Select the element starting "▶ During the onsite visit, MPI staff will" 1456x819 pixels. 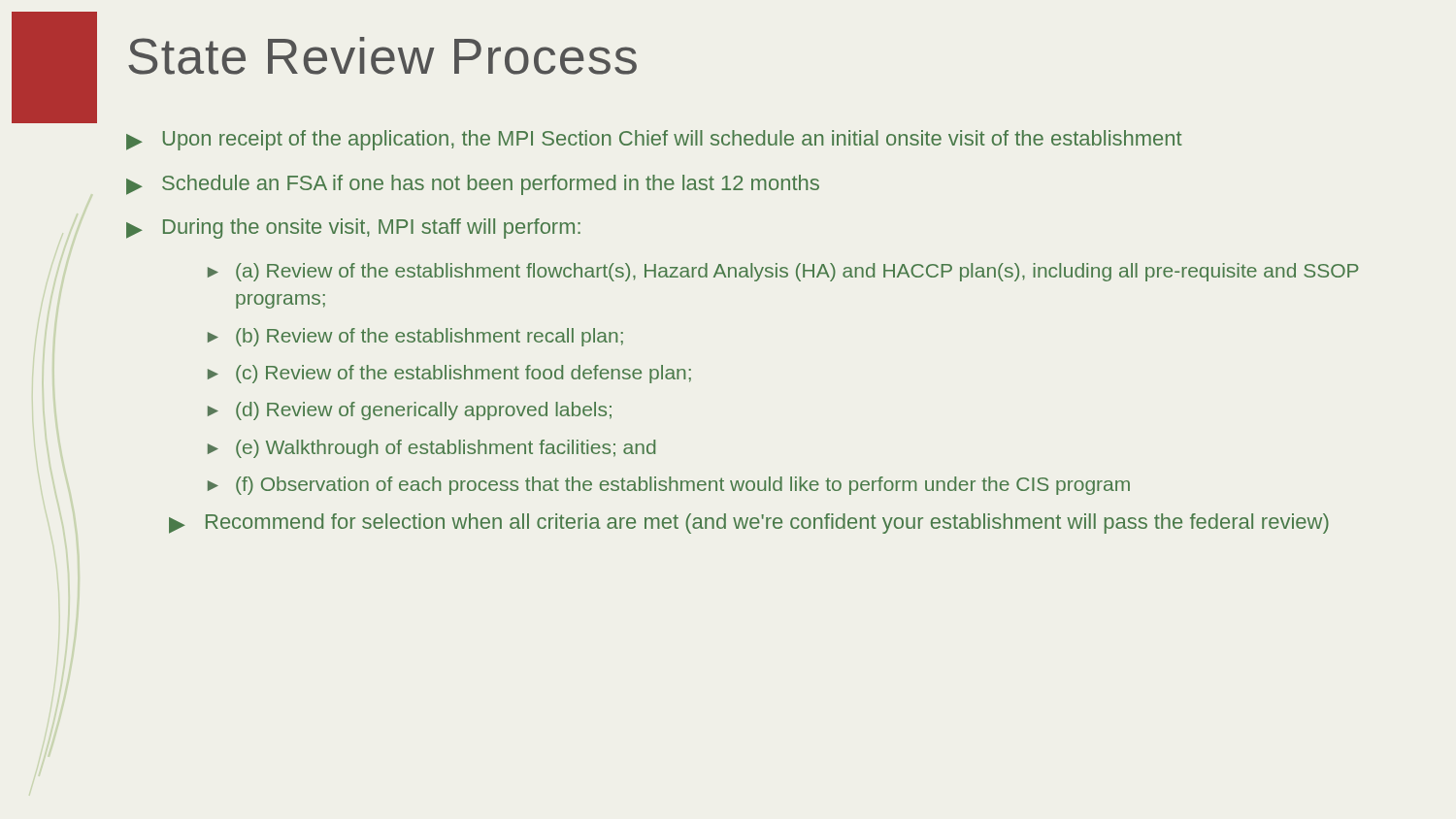354,228
